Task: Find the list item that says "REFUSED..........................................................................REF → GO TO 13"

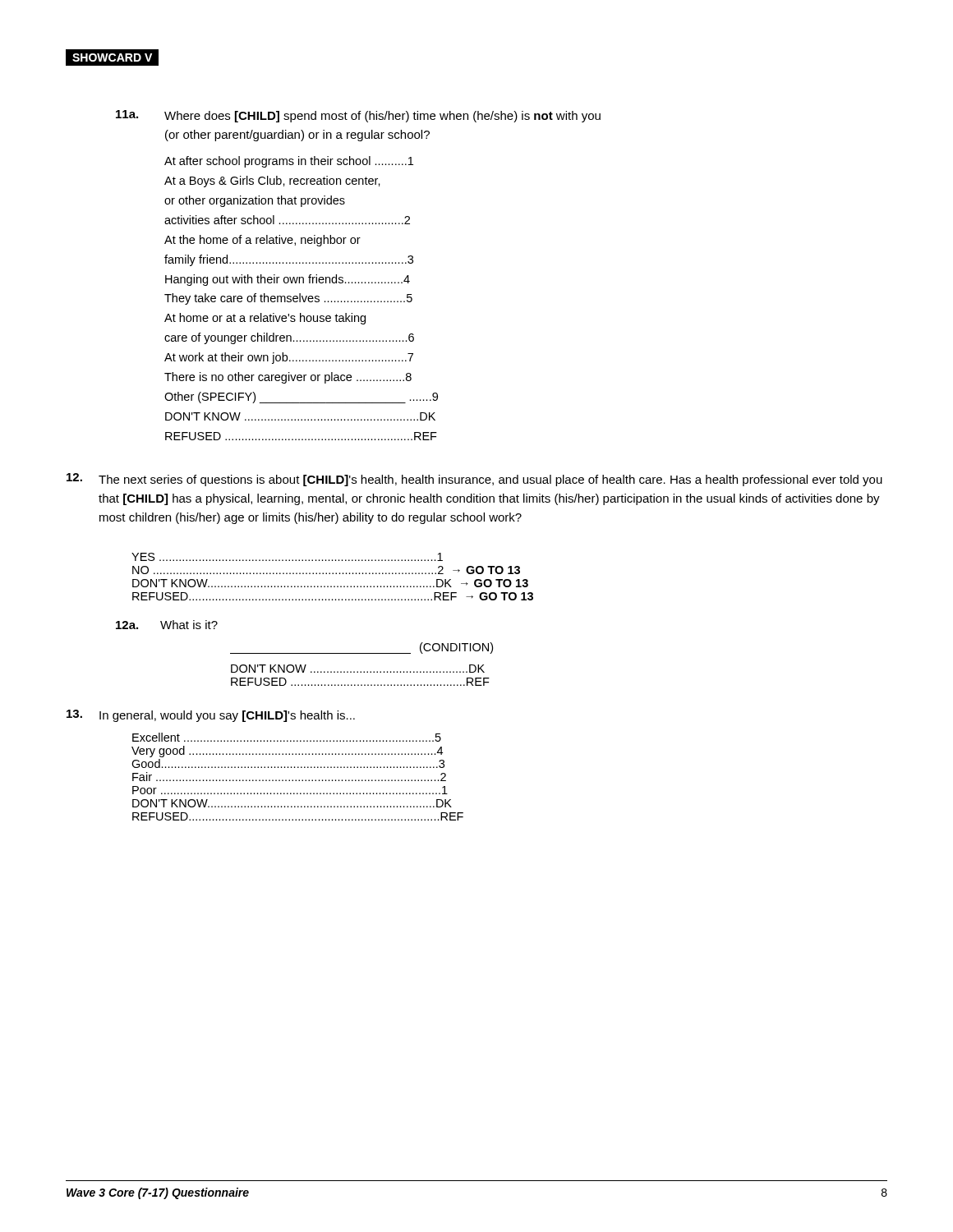Action: [x=333, y=596]
